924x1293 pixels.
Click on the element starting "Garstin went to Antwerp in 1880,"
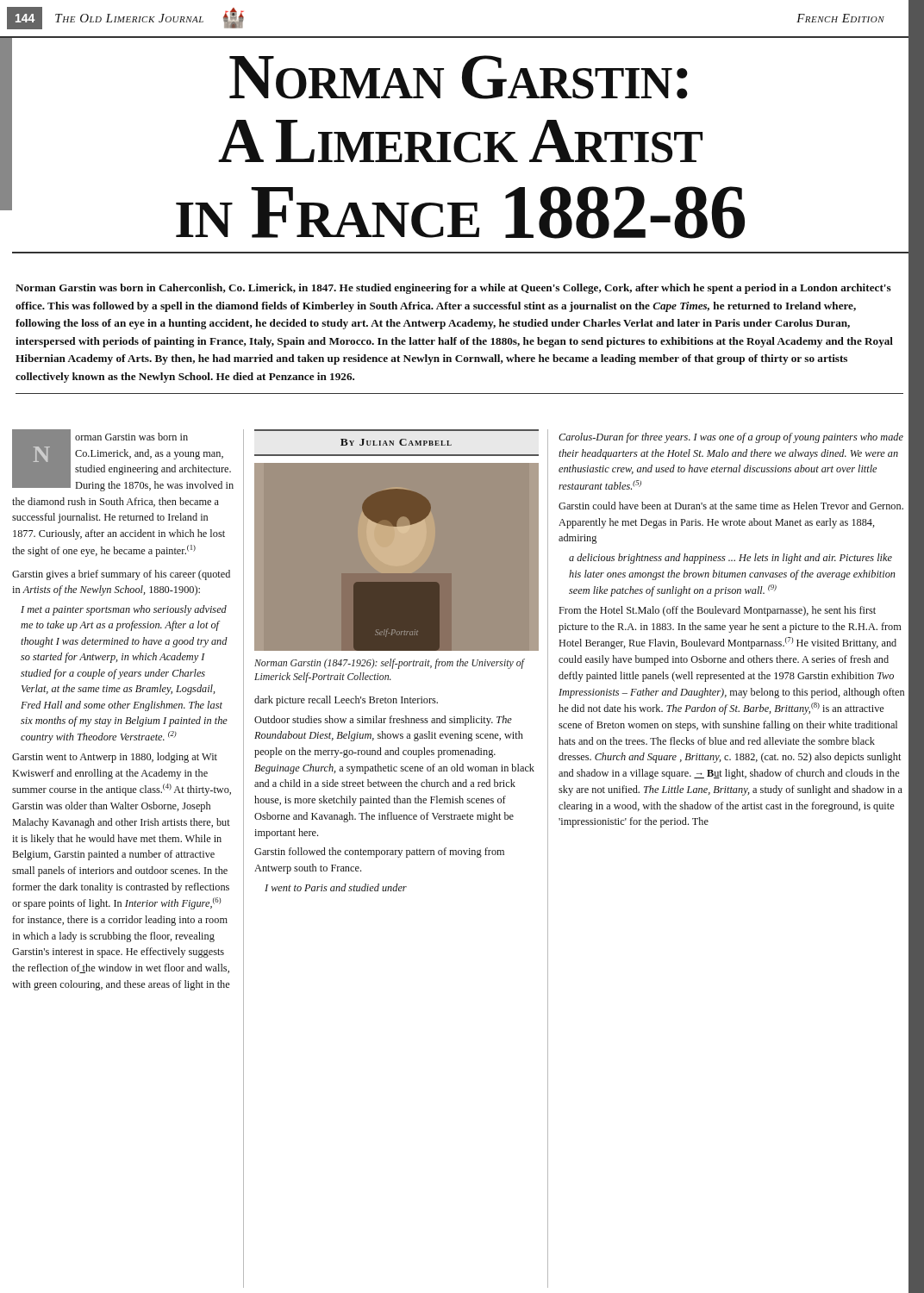pos(123,871)
